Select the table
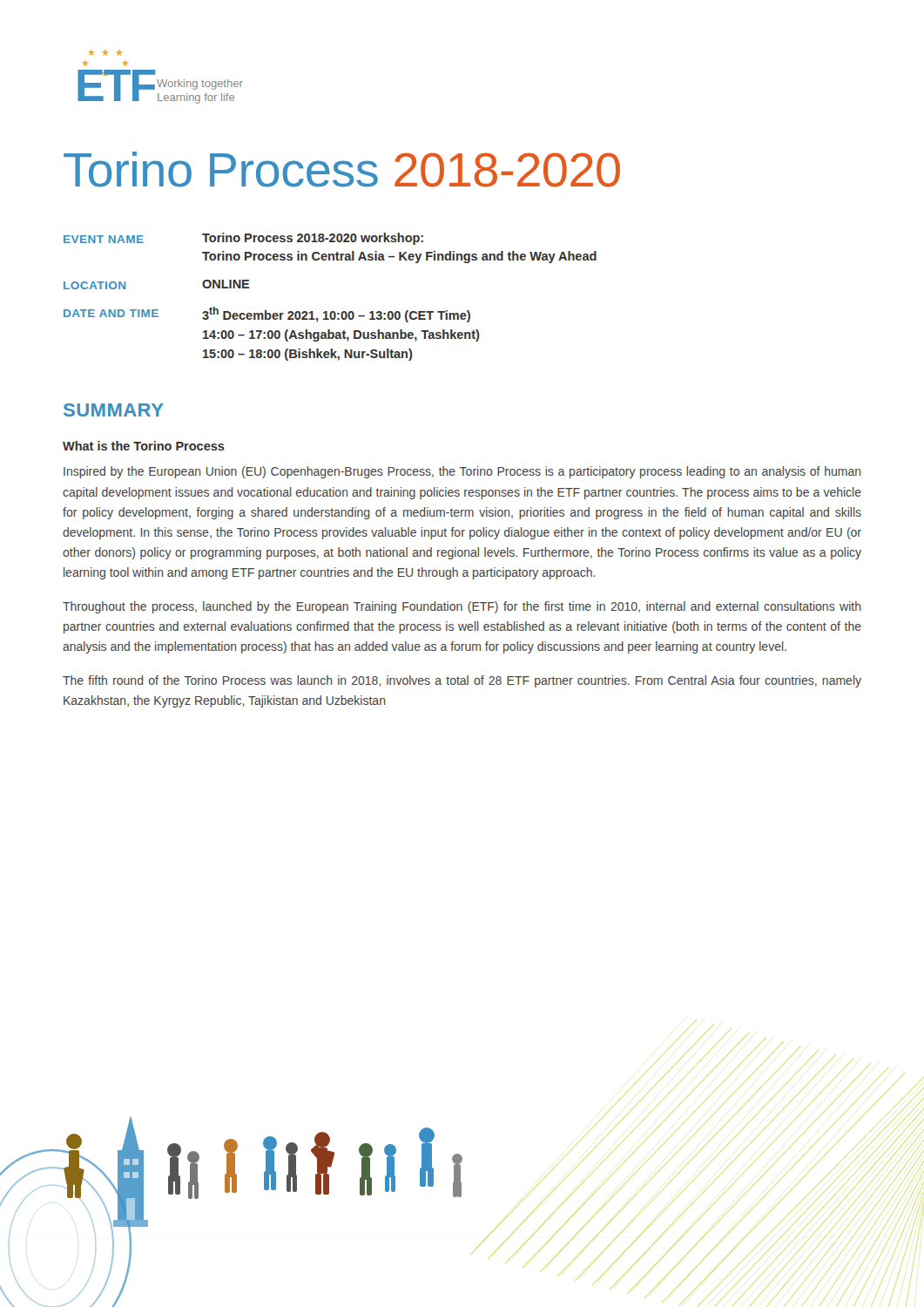 pos(462,296)
